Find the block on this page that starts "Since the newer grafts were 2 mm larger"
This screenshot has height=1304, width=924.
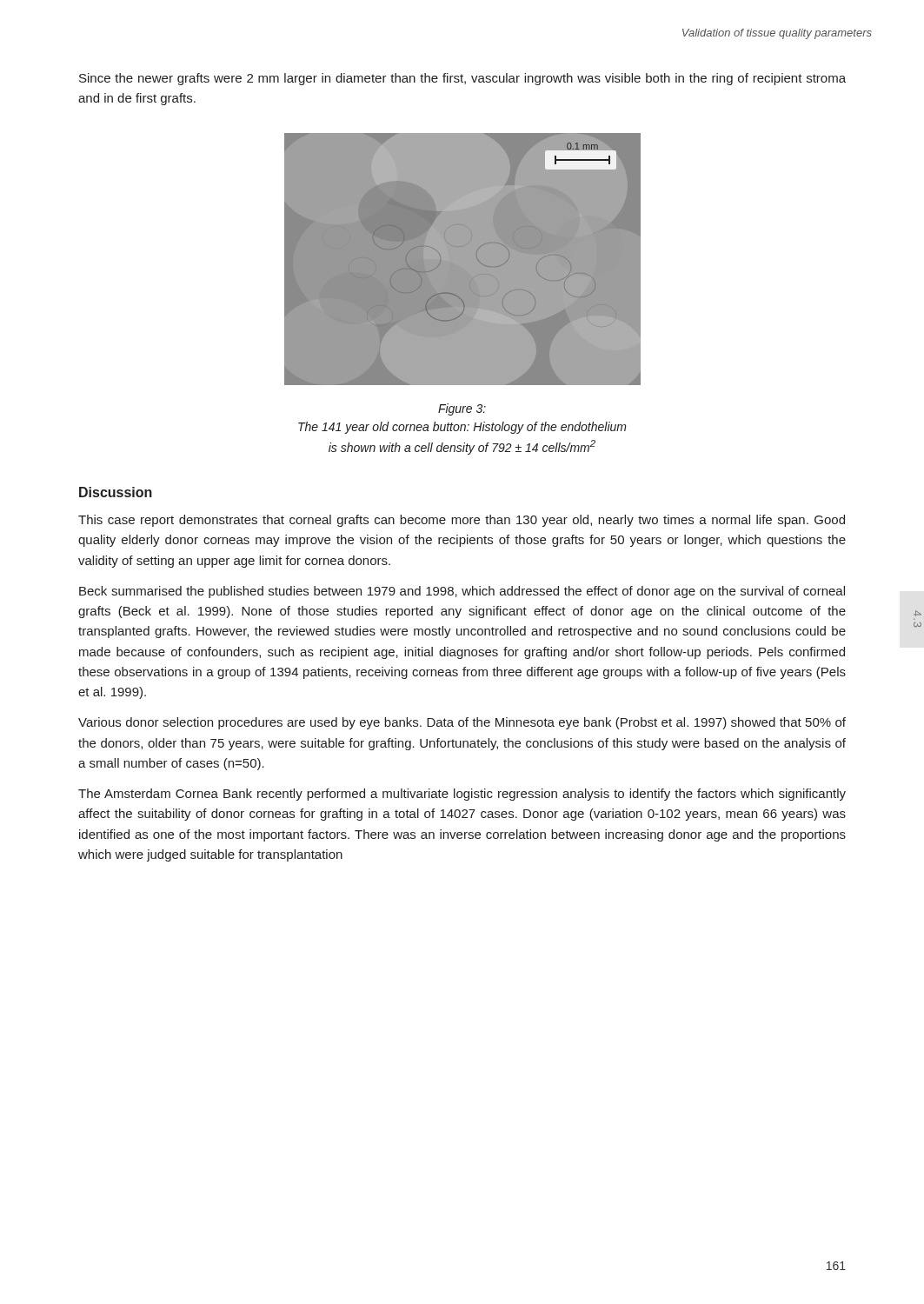point(462,88)
